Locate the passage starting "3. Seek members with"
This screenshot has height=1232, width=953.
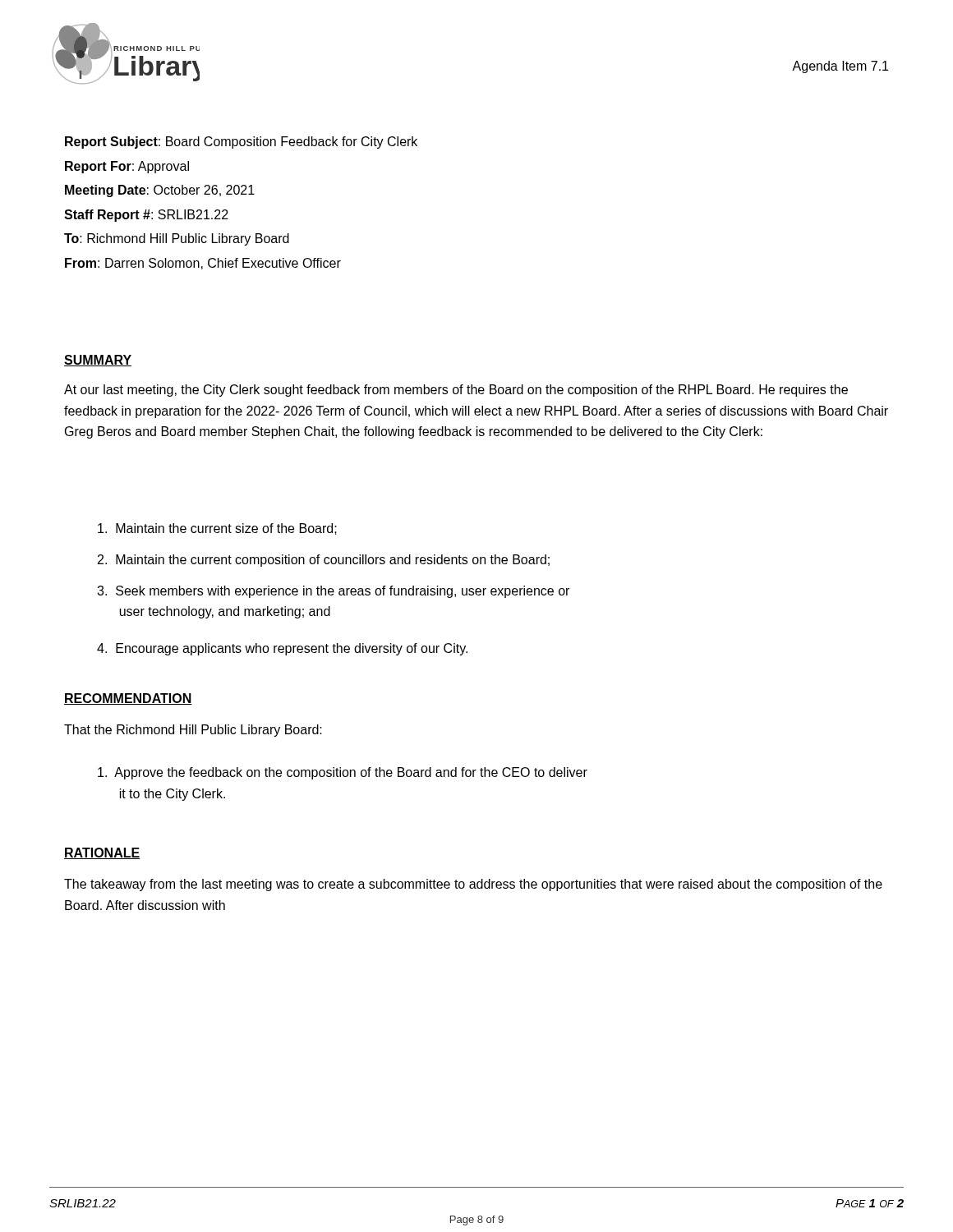coord(333,601)
